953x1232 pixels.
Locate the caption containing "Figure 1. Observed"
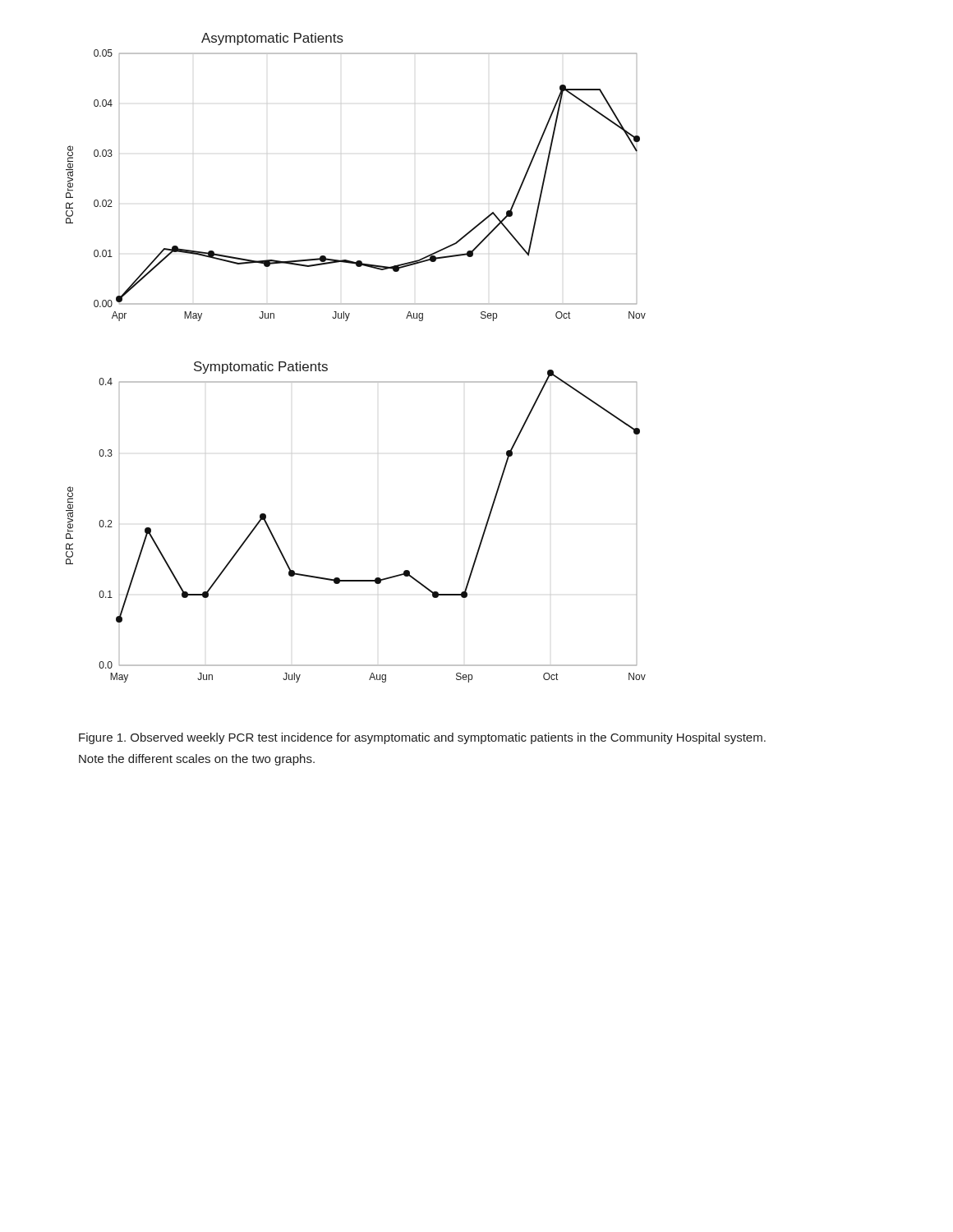pos(422,748)
